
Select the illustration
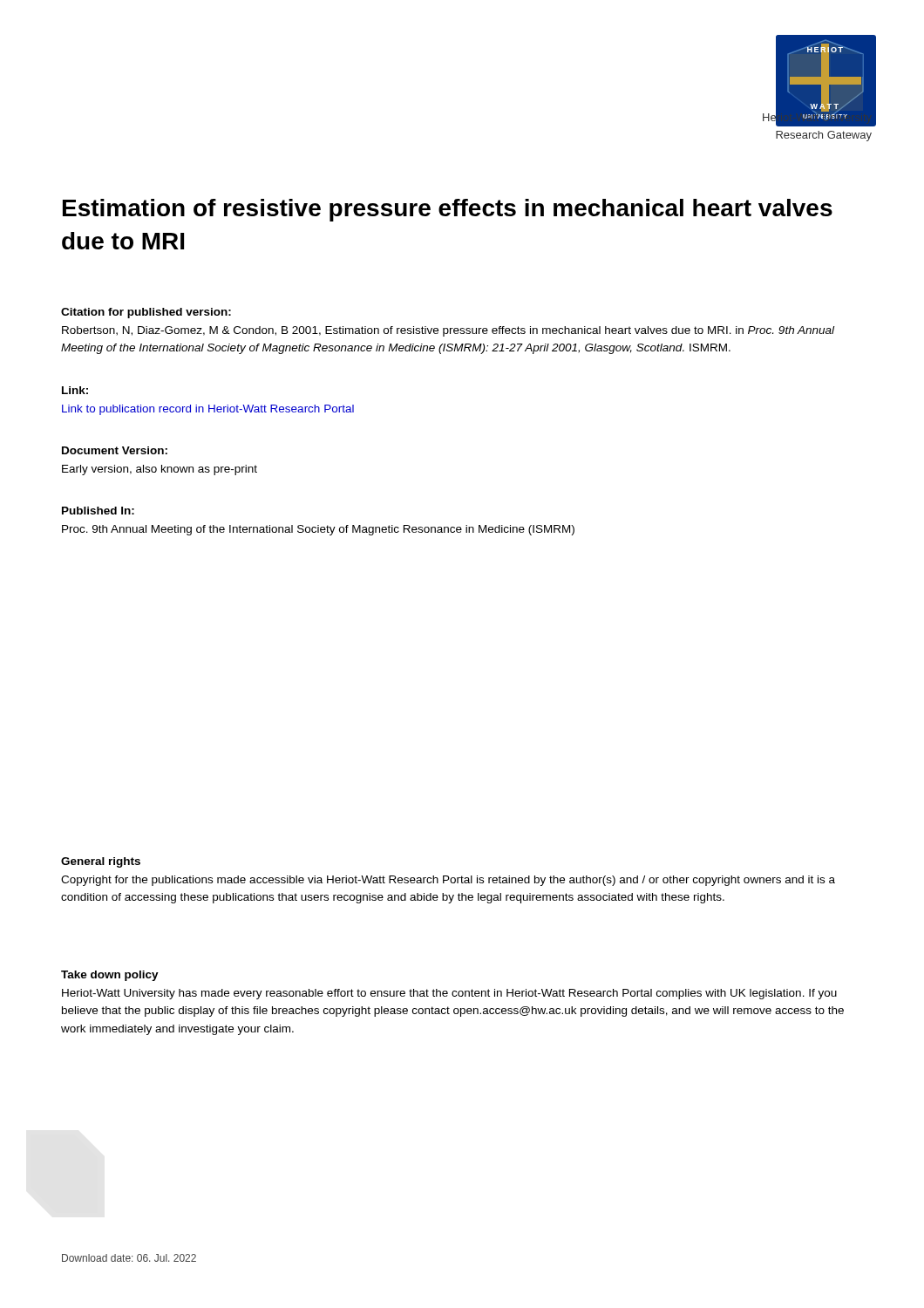point(65,1175)
